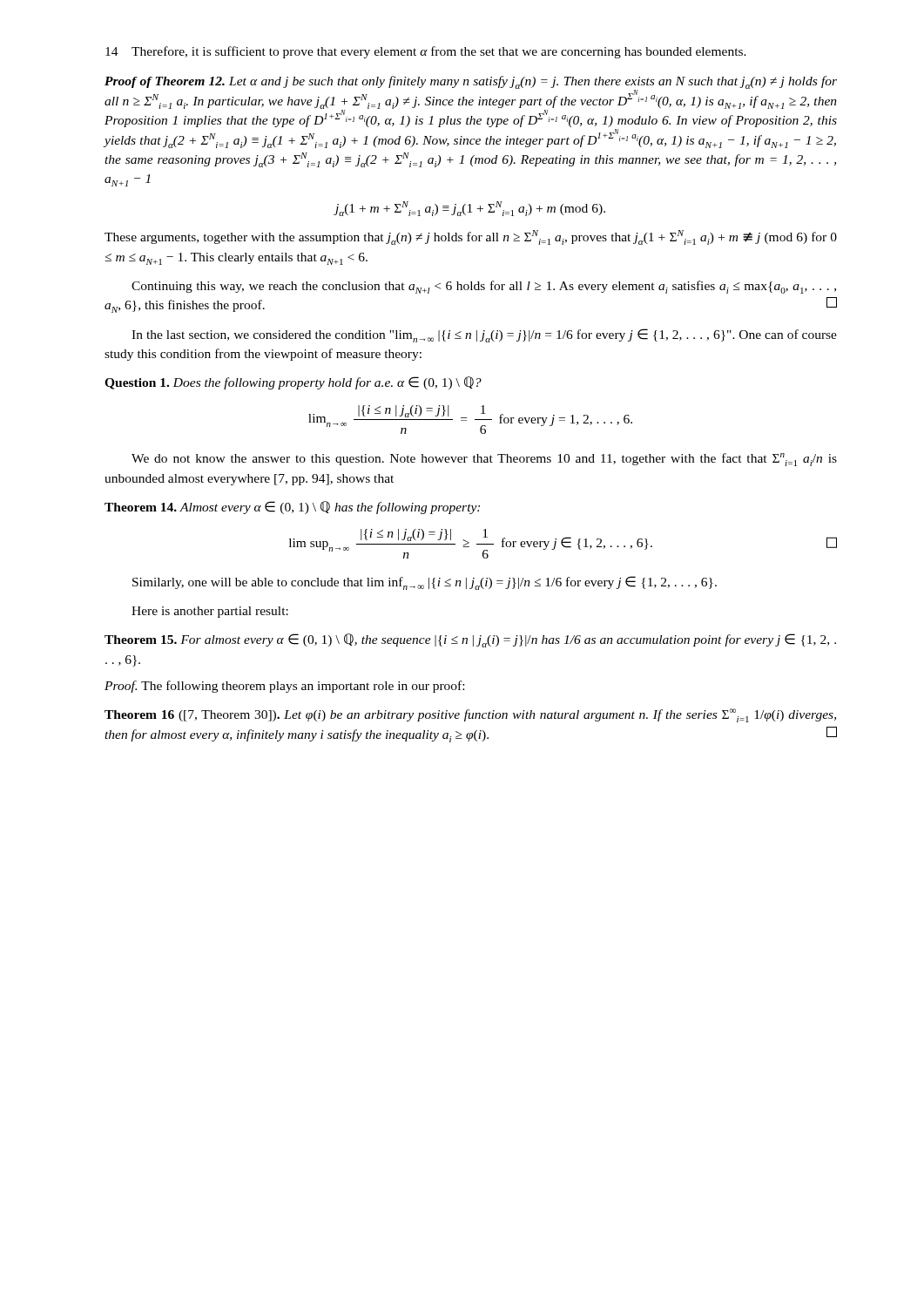This screenshot has width=924, height=1307.
Task: Select the passage starting "These arguments, together with"
Action: pos(471,247)
